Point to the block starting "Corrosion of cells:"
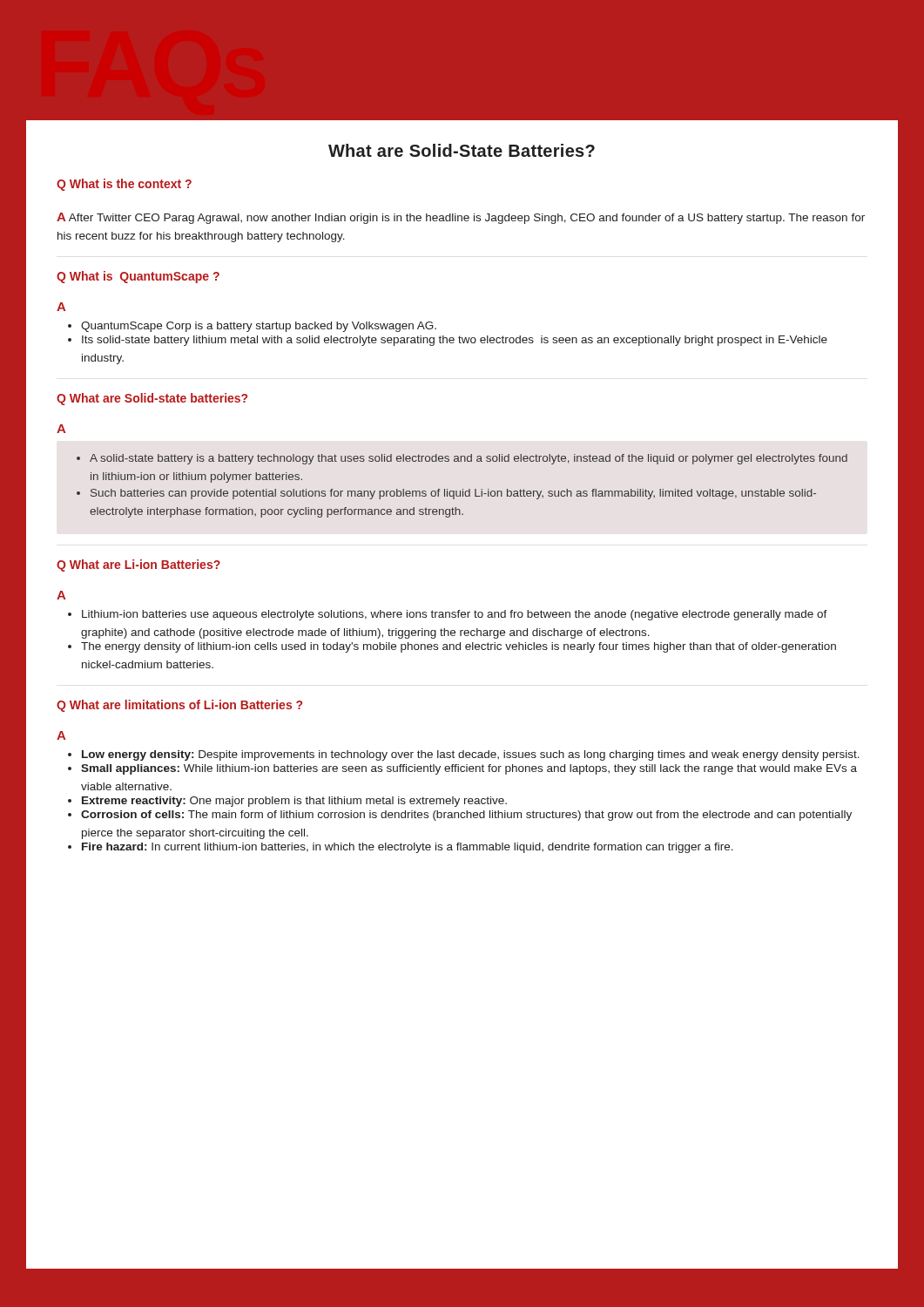The image size is (924, 1307). [462, 824]
